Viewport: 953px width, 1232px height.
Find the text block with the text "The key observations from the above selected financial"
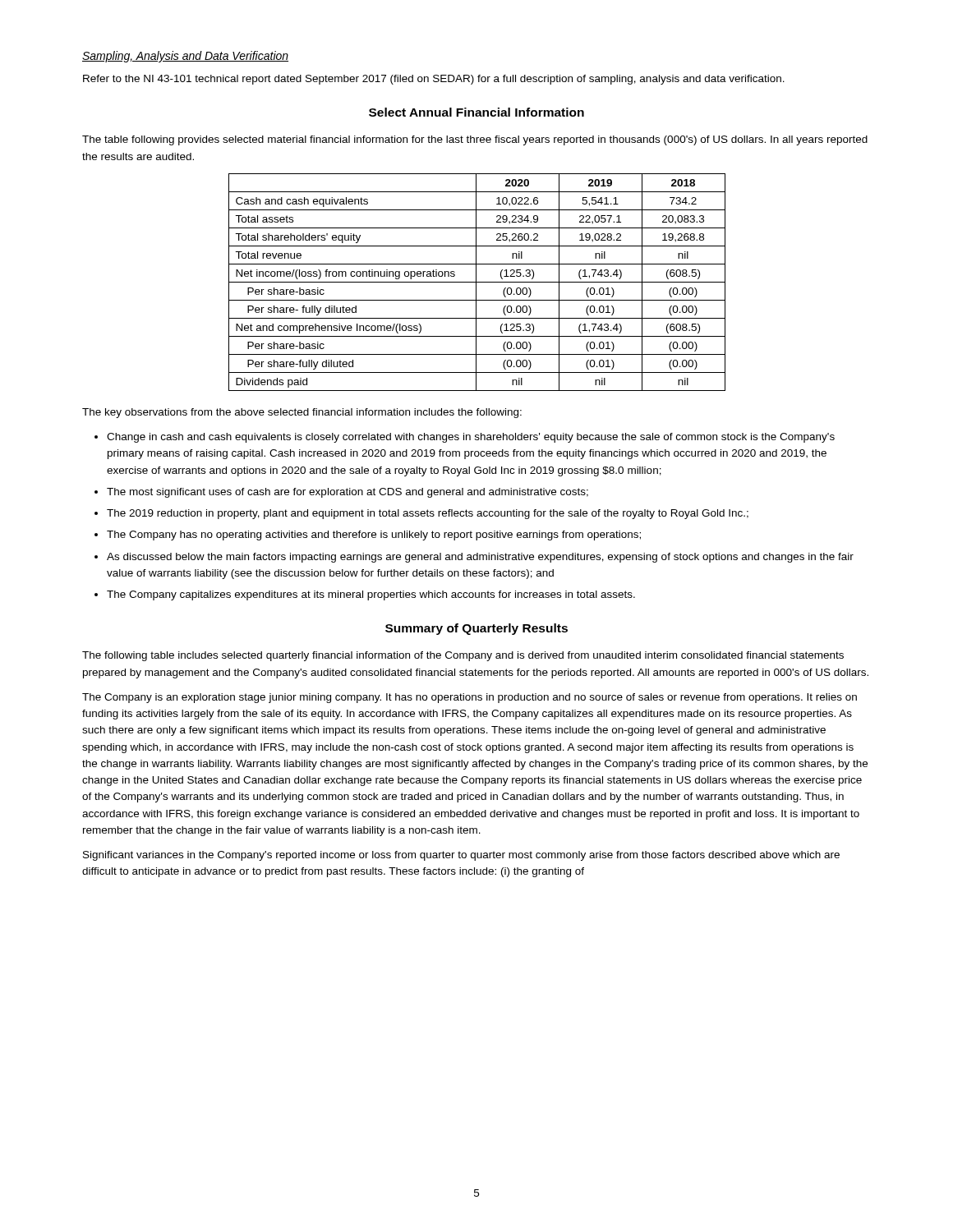[x=302, y=412]
